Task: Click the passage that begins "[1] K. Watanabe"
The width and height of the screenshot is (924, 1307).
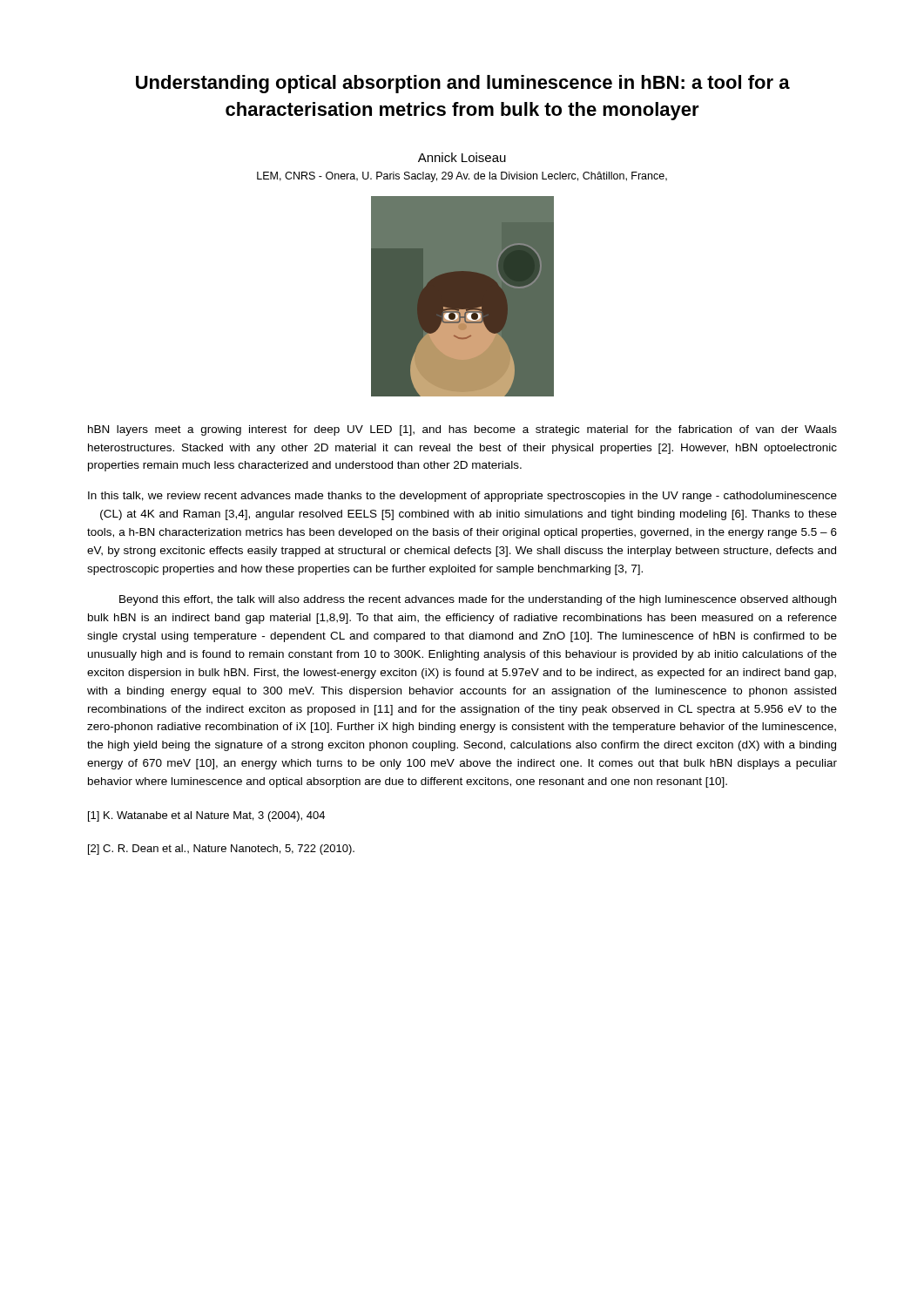Action: pos(206,815)
